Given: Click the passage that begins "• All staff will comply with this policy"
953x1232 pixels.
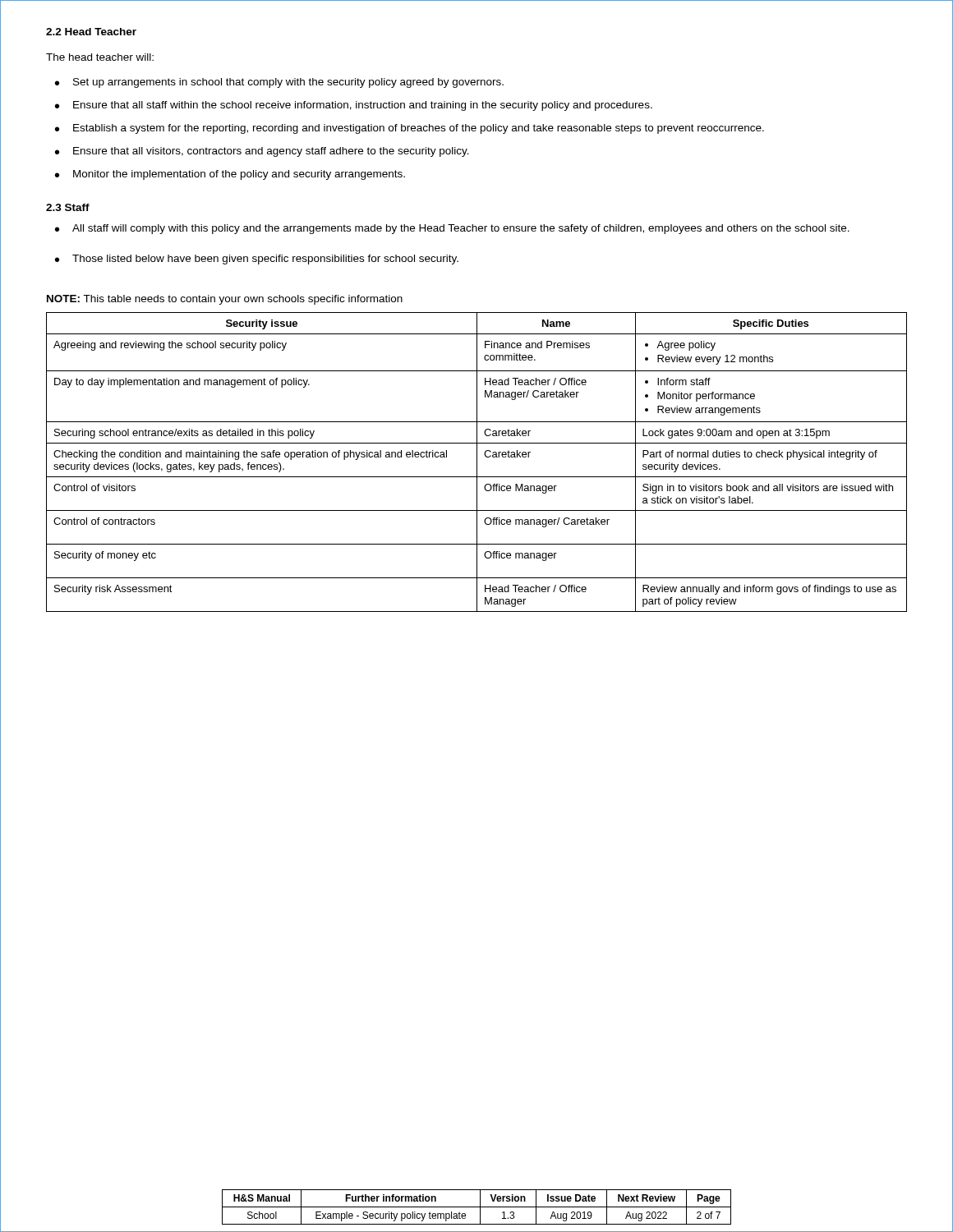Looking at the screenshot, I should (481, 229).
